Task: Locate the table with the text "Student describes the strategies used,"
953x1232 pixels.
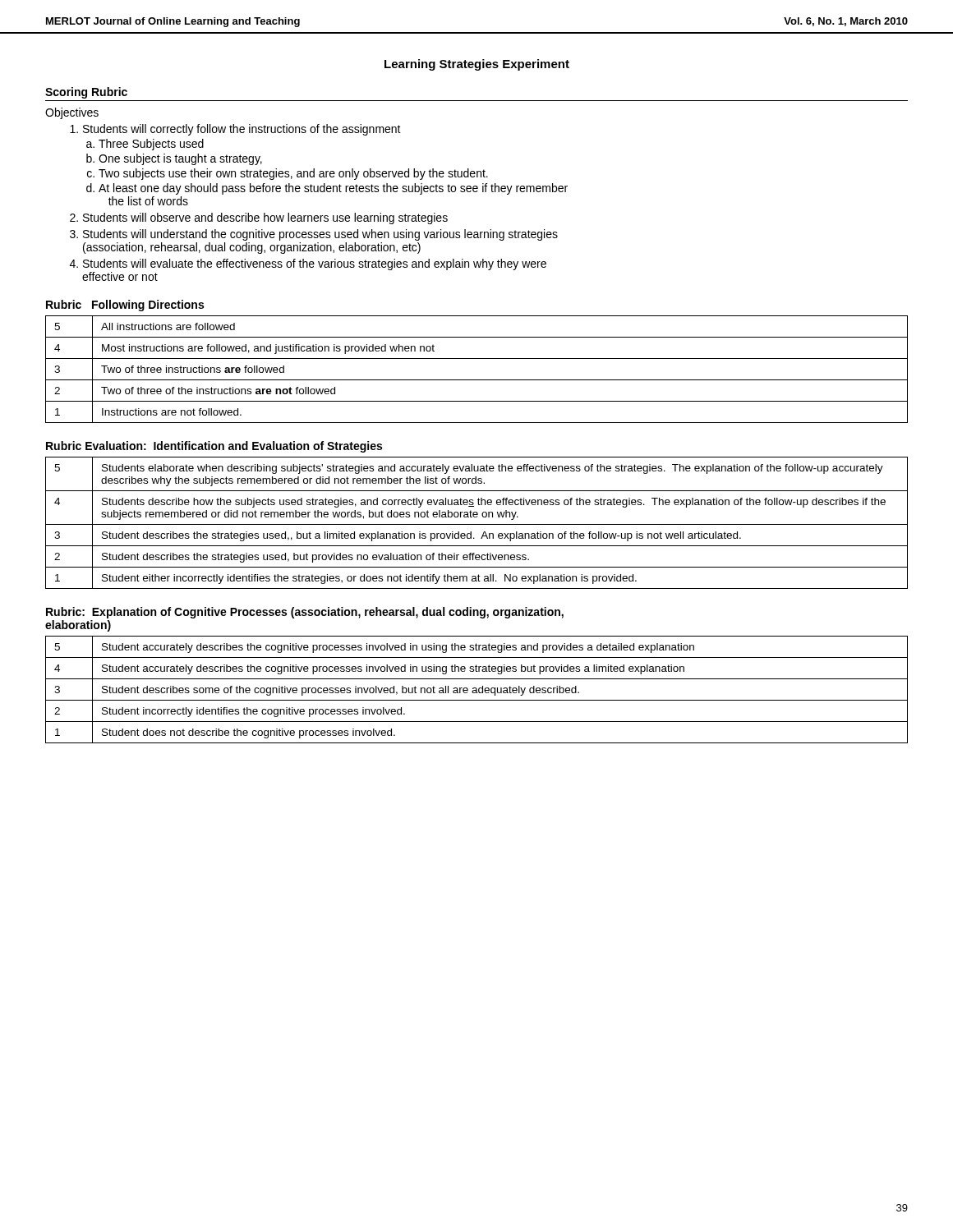Action: [476, 523]
